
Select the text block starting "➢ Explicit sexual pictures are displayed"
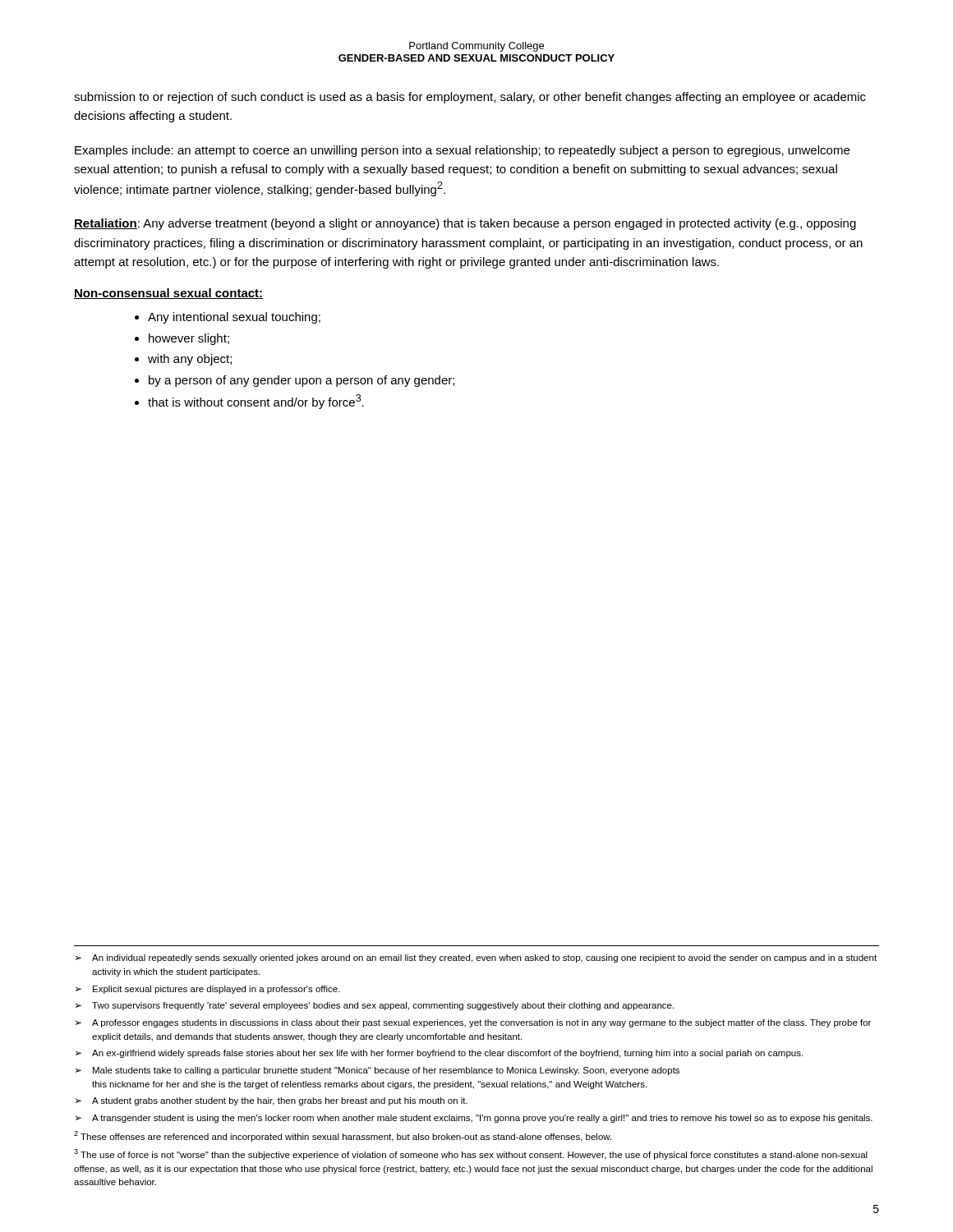[208, 990]
